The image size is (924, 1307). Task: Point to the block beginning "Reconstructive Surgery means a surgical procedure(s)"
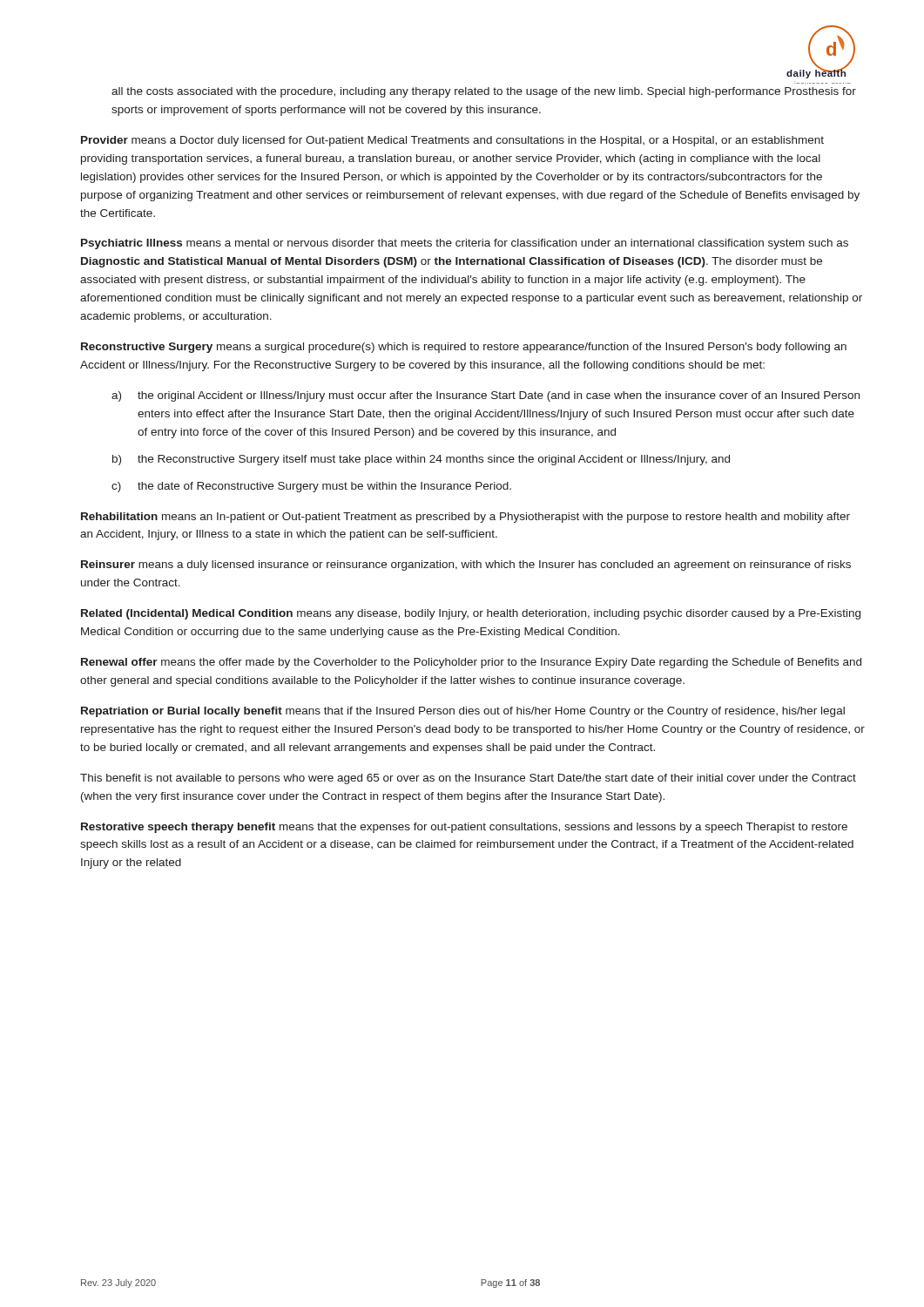point(464,356)
